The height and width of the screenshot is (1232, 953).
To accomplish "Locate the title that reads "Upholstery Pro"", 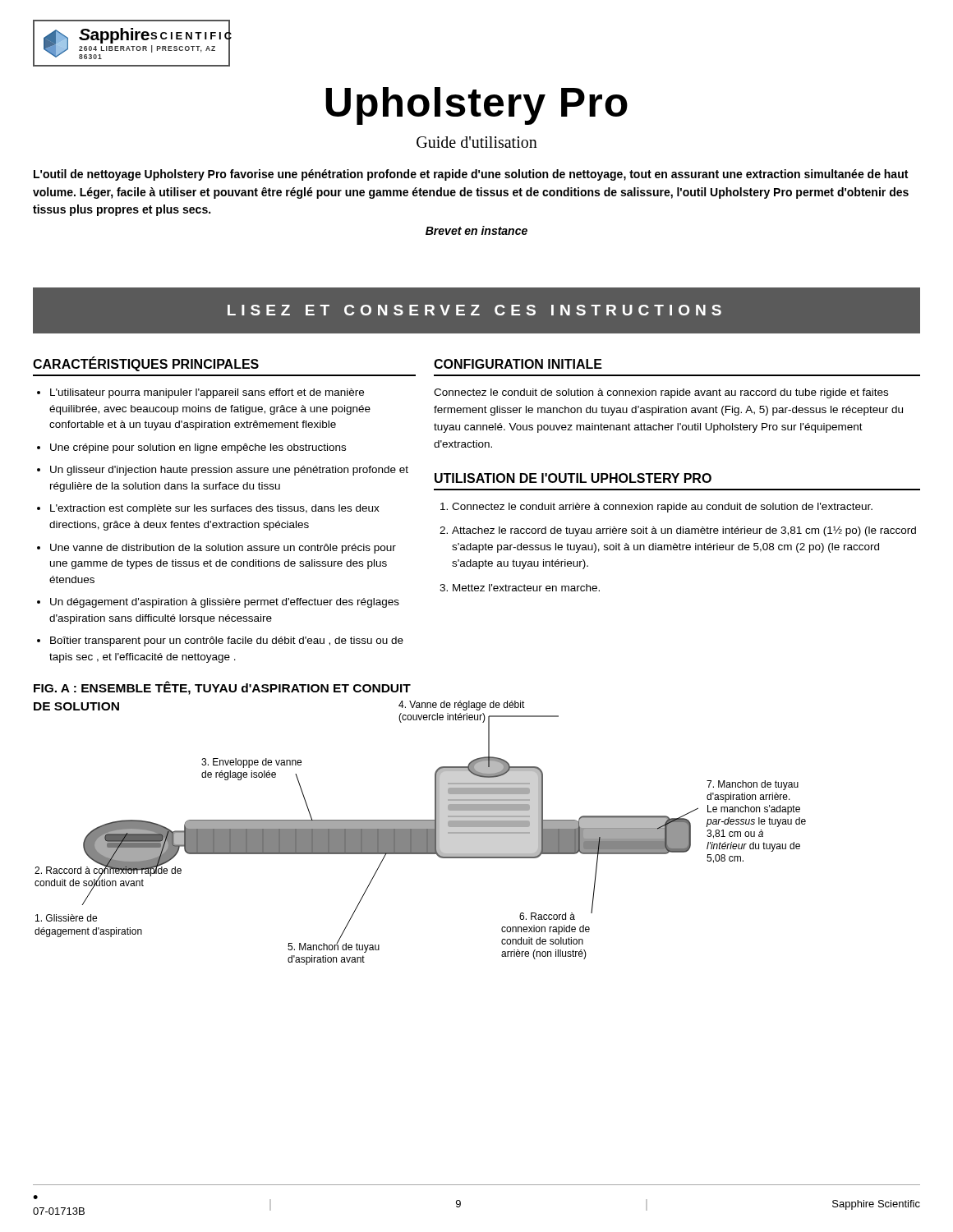I will 476,103.
